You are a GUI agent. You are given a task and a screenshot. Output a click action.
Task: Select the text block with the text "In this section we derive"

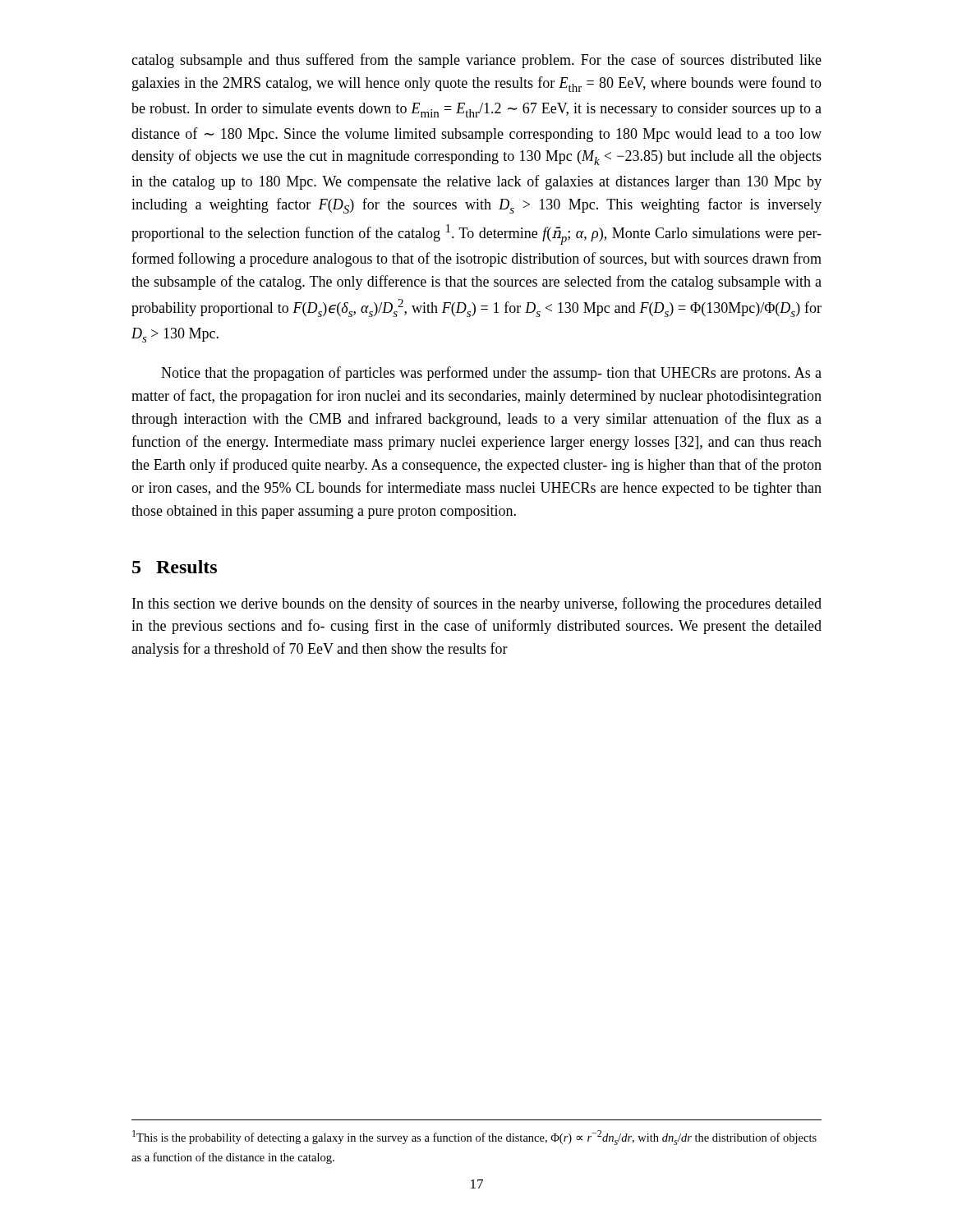(476, 627)
